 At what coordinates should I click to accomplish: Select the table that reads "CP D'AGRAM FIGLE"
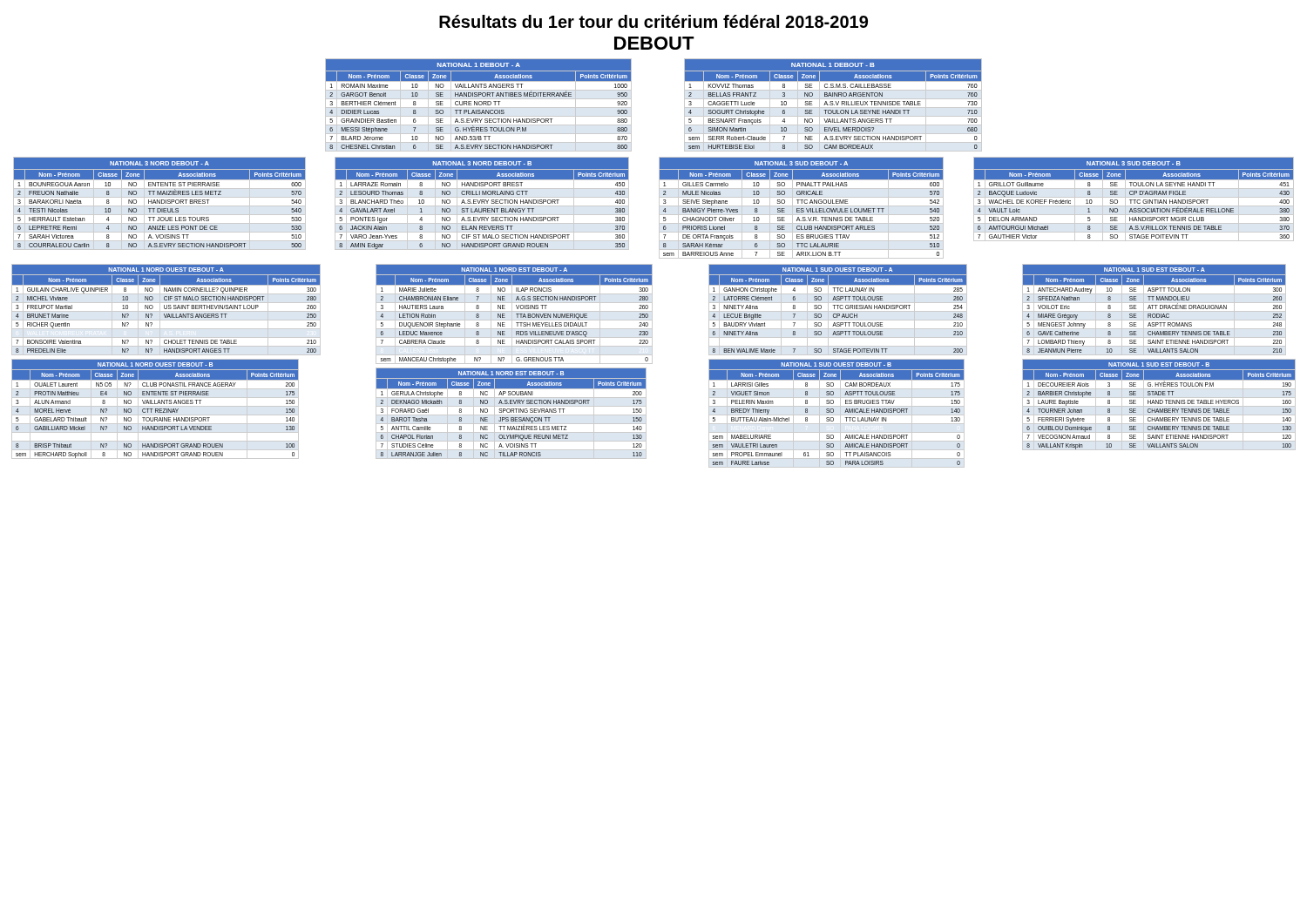1133,208
